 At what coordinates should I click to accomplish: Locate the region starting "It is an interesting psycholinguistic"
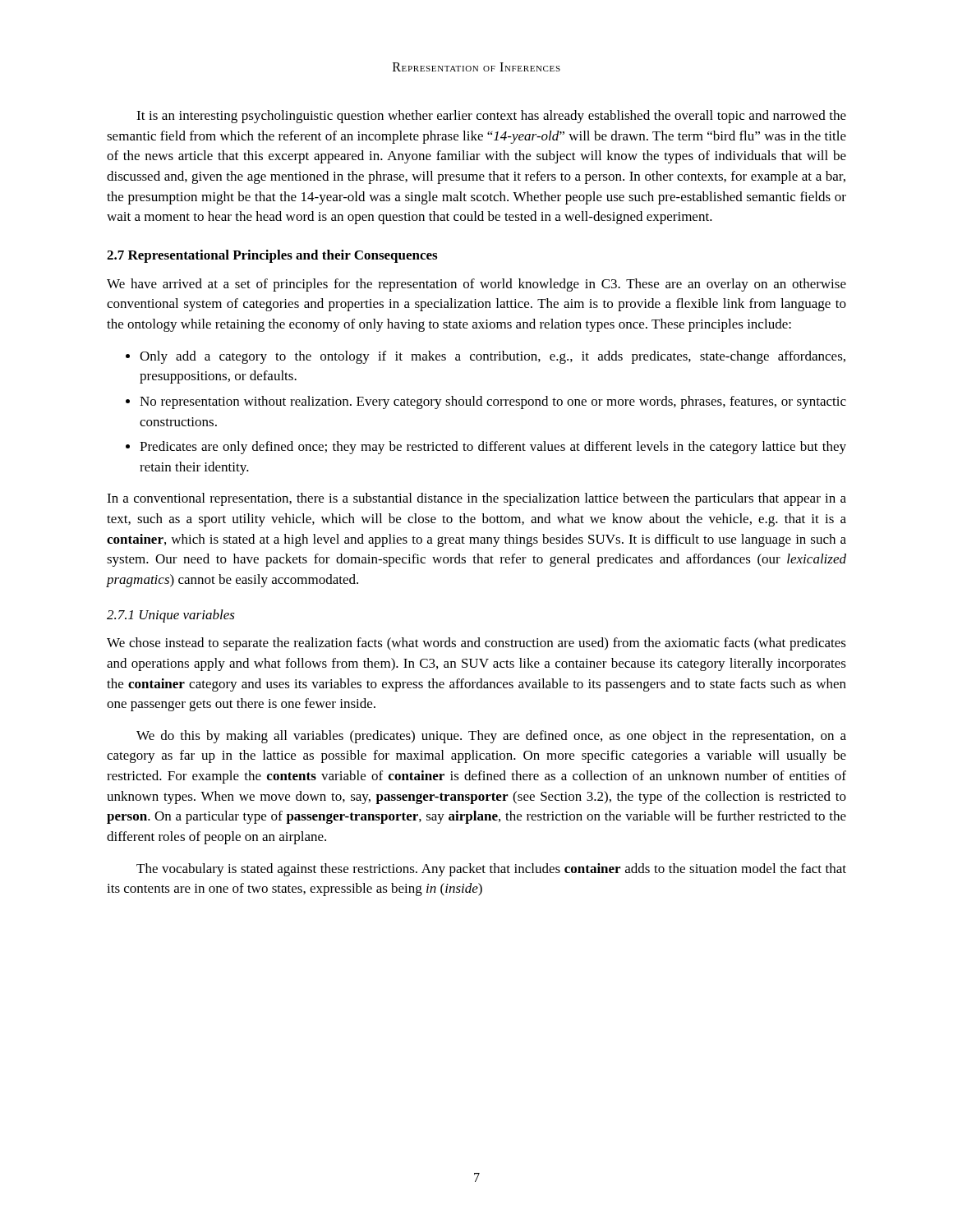click(476, 166)
